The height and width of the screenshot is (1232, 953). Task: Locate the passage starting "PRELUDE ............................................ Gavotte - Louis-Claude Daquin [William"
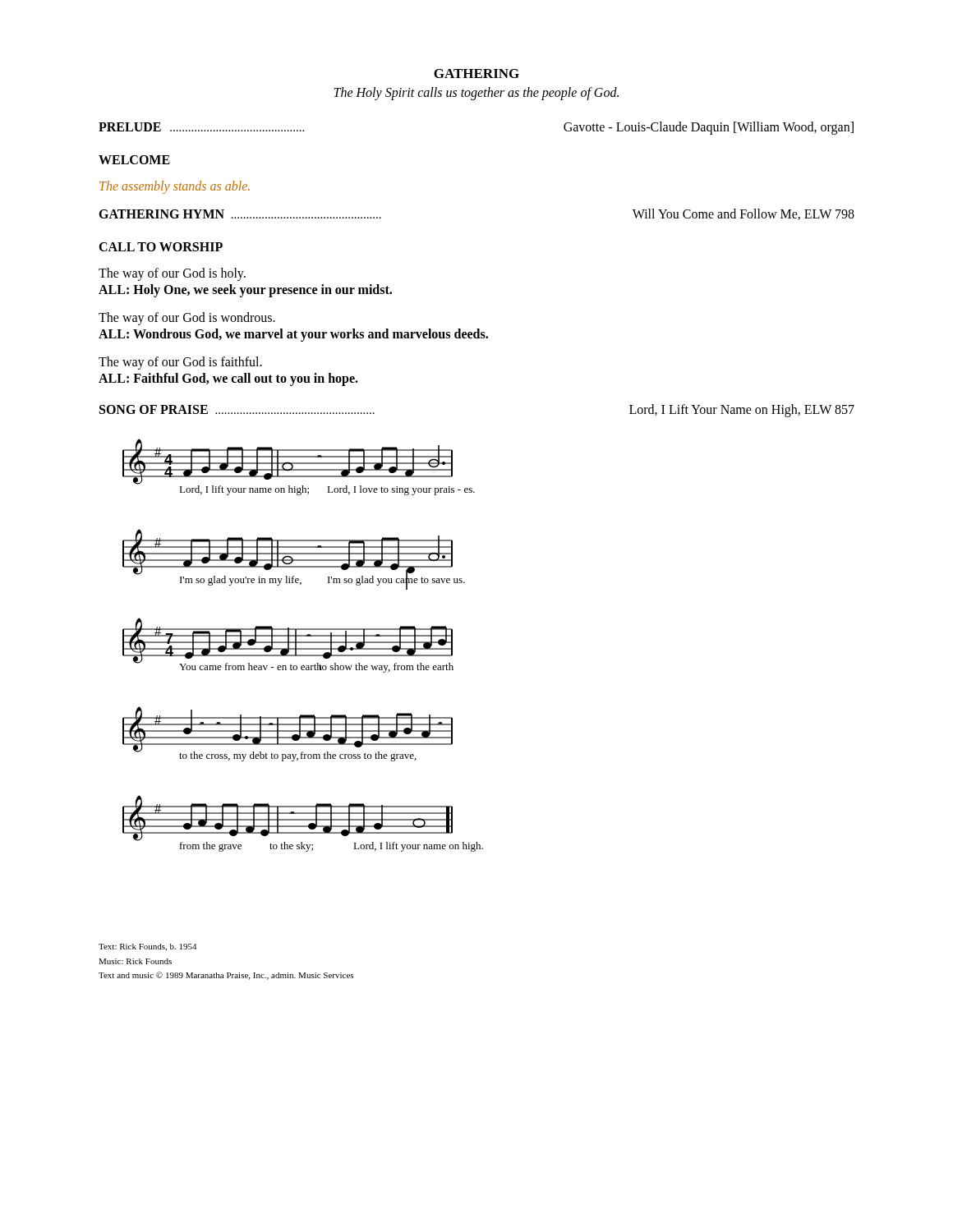(x=128, y=128)
